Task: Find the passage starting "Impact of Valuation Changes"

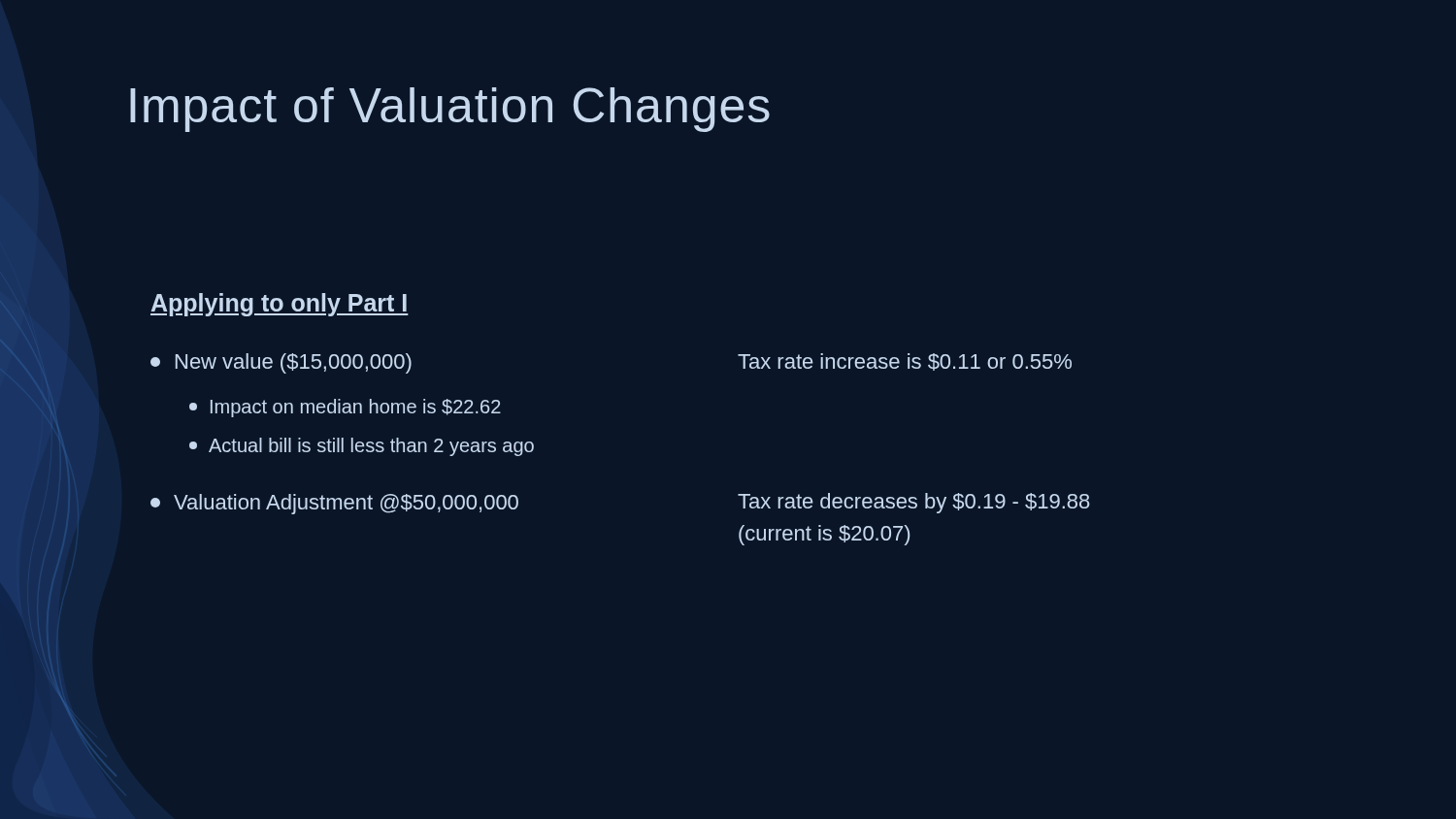Action: coord(449,106)
